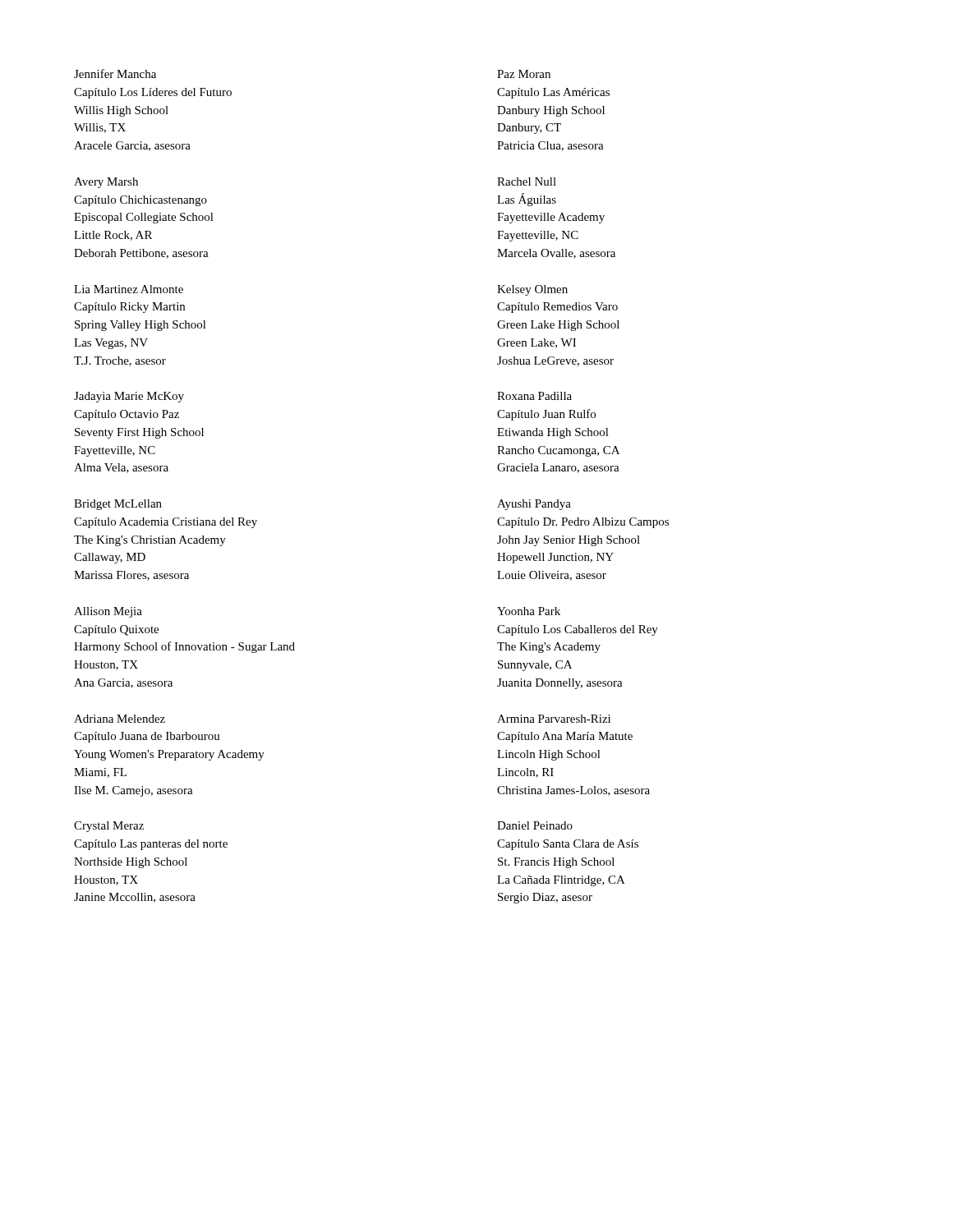
Task: Click on the list item containing "Daniel Peinado Capítulo Santa Clara"
Action: pos(535,825)
